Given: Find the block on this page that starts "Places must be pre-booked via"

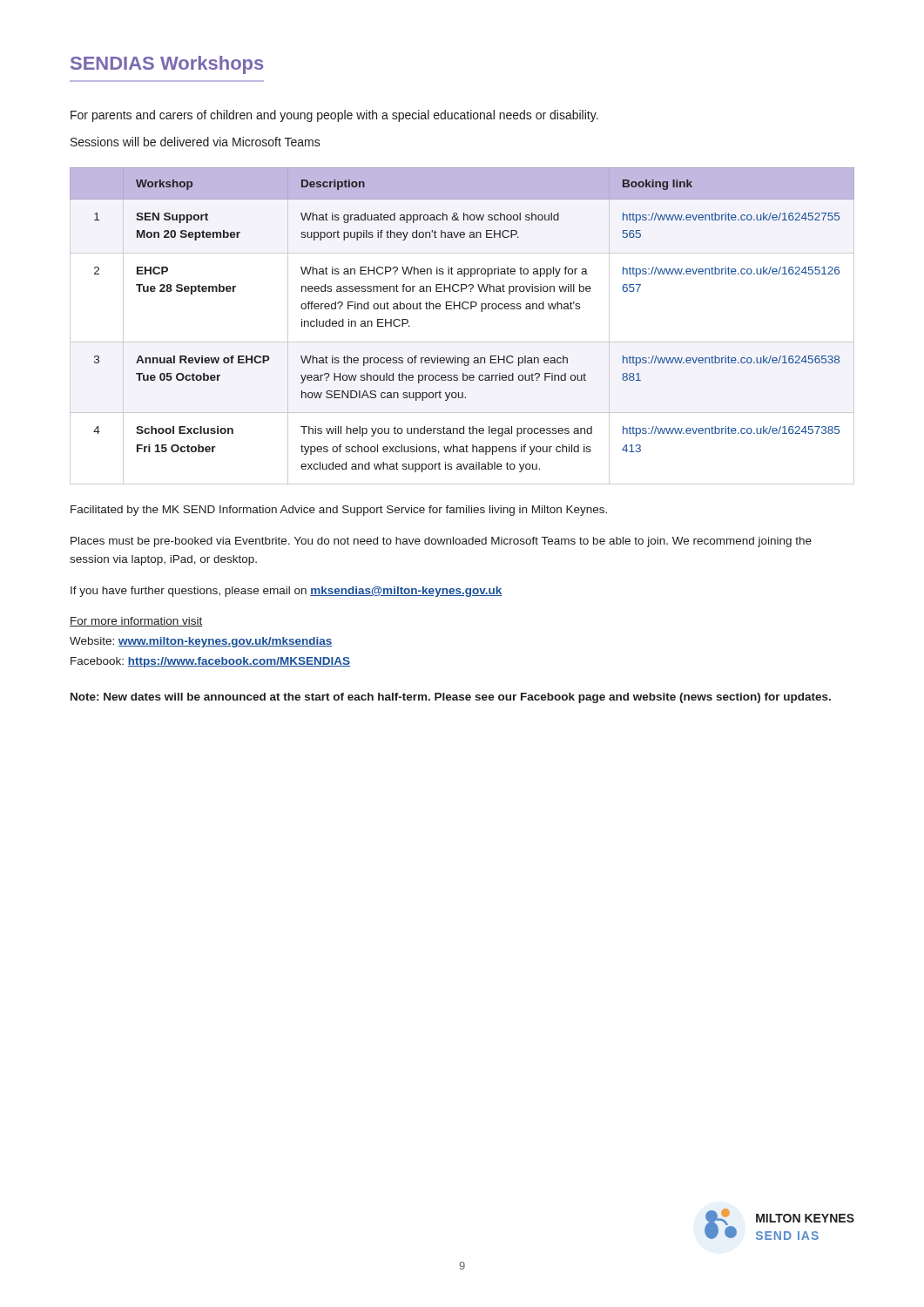Looking at the screenshot, I should pyautogui.click(x=441, y=550).
